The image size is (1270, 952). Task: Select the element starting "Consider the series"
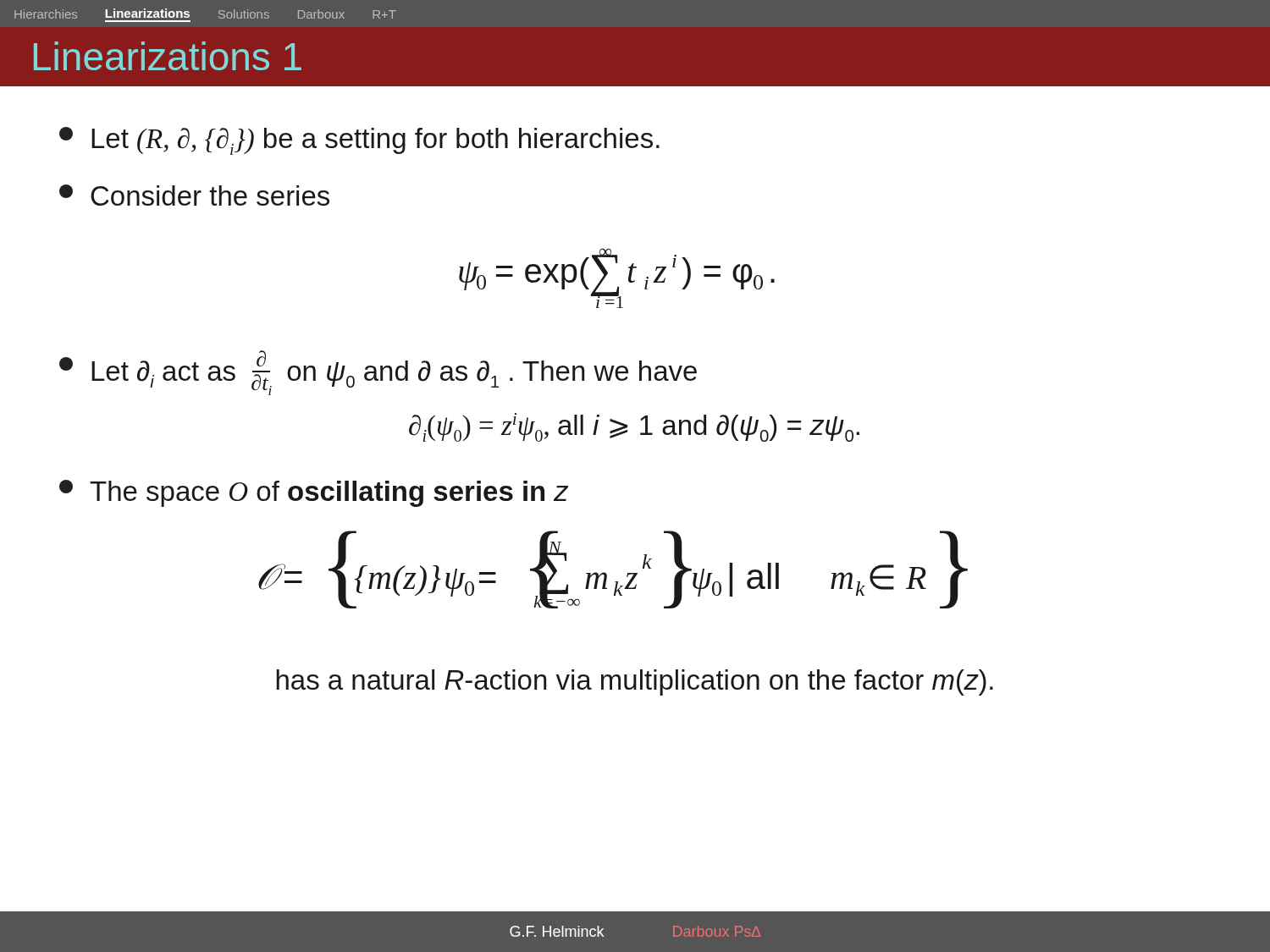195,196
